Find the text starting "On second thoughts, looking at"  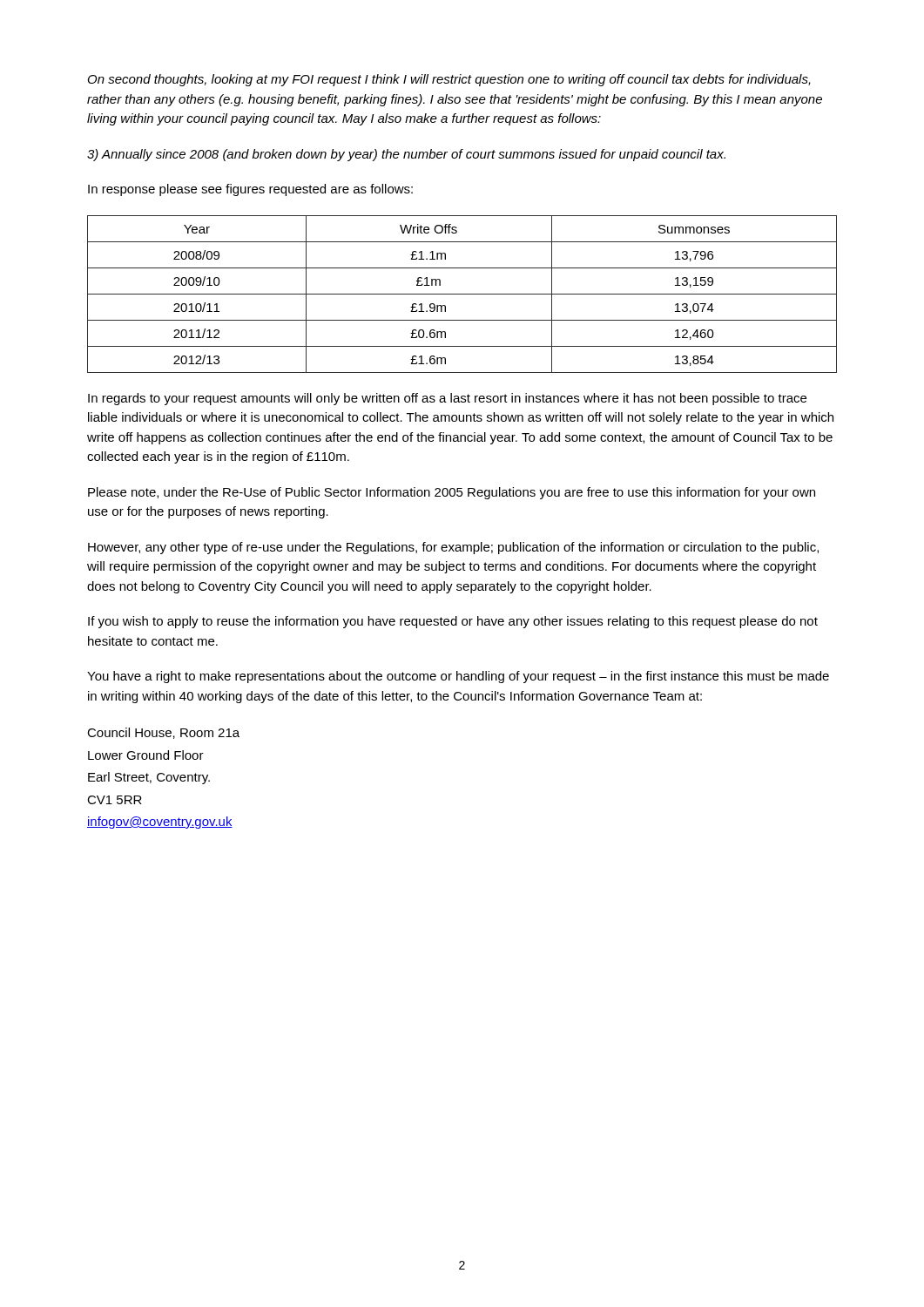coord(455,98)
